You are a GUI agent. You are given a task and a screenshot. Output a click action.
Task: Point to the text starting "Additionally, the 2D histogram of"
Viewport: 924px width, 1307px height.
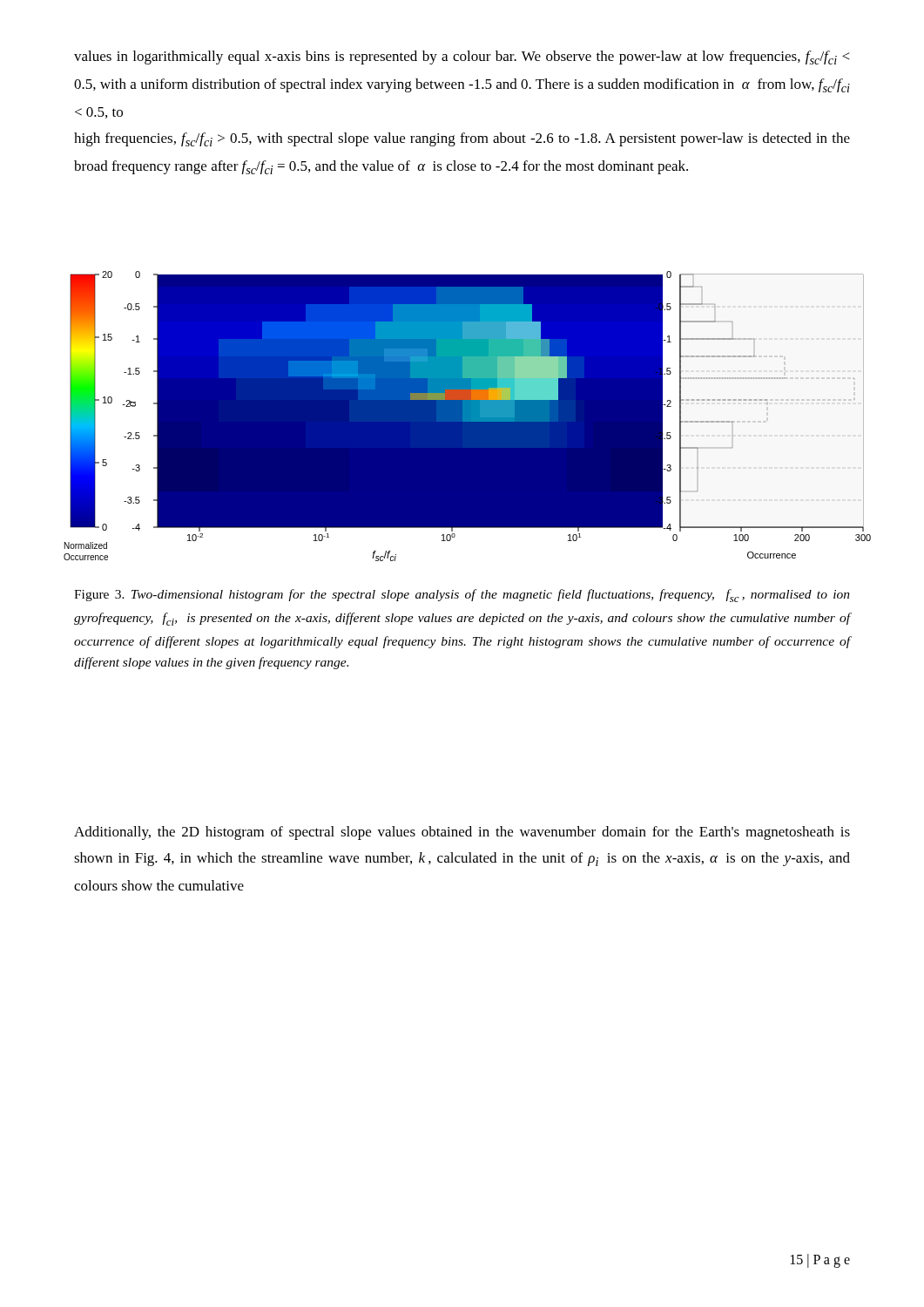click(x=462, y=859)
